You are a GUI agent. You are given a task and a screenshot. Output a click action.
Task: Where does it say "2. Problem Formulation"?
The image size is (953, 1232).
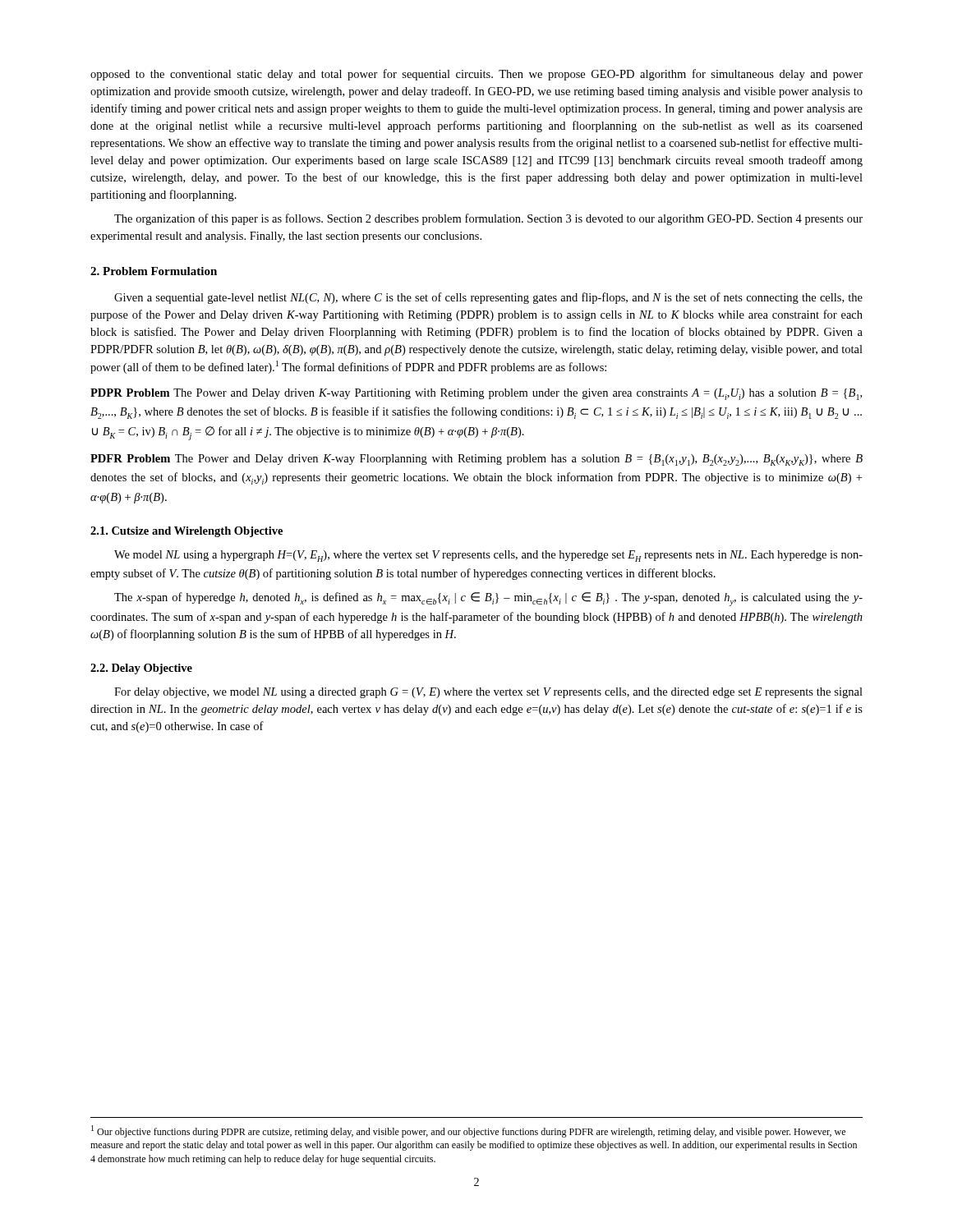tap(154, 271)
